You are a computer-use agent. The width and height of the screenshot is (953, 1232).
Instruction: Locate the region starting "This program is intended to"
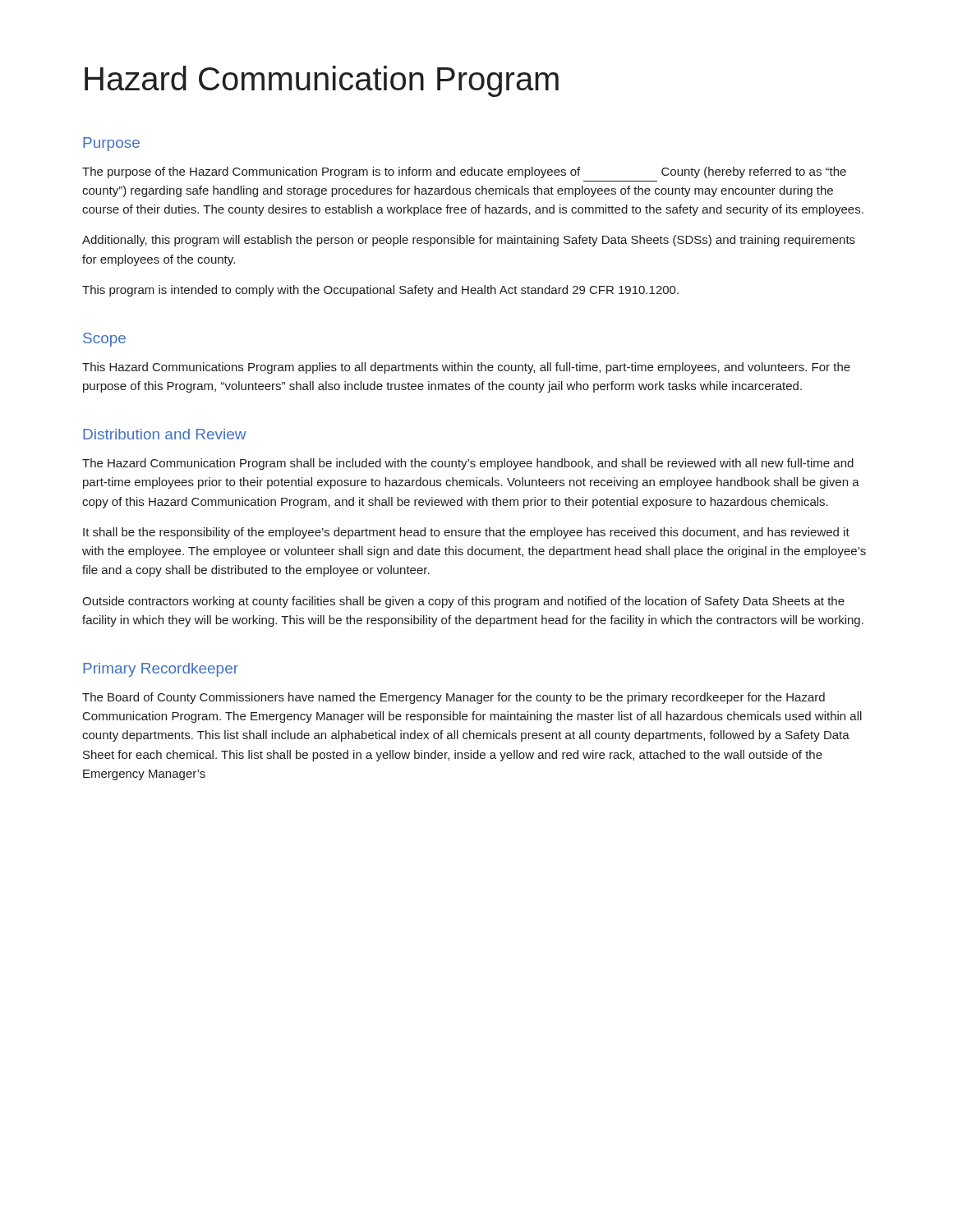coord(476,290)
